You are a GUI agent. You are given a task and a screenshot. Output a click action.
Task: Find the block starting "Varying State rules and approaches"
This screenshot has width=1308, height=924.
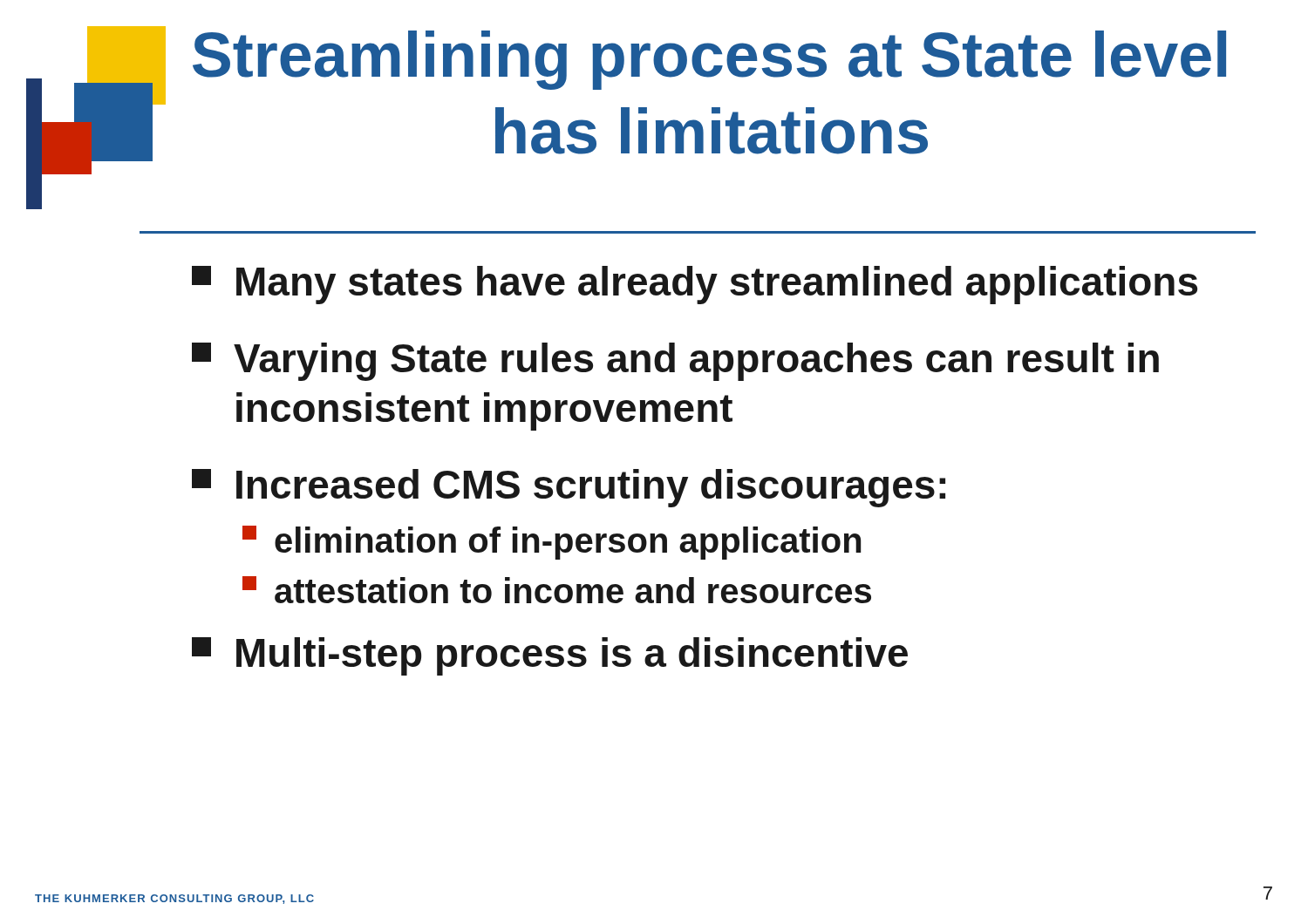click(715, 384)
